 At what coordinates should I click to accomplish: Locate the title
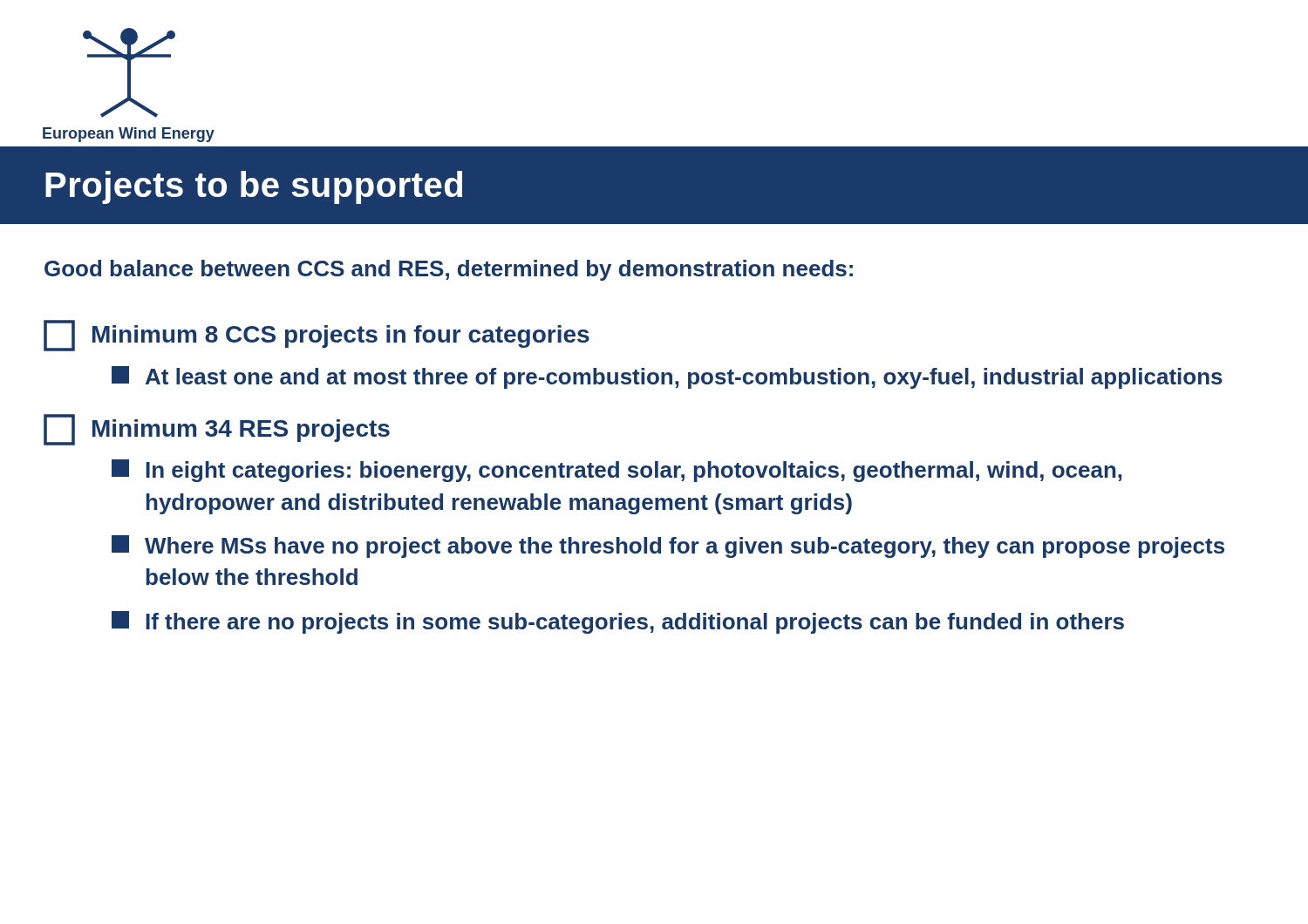(254, 185)
